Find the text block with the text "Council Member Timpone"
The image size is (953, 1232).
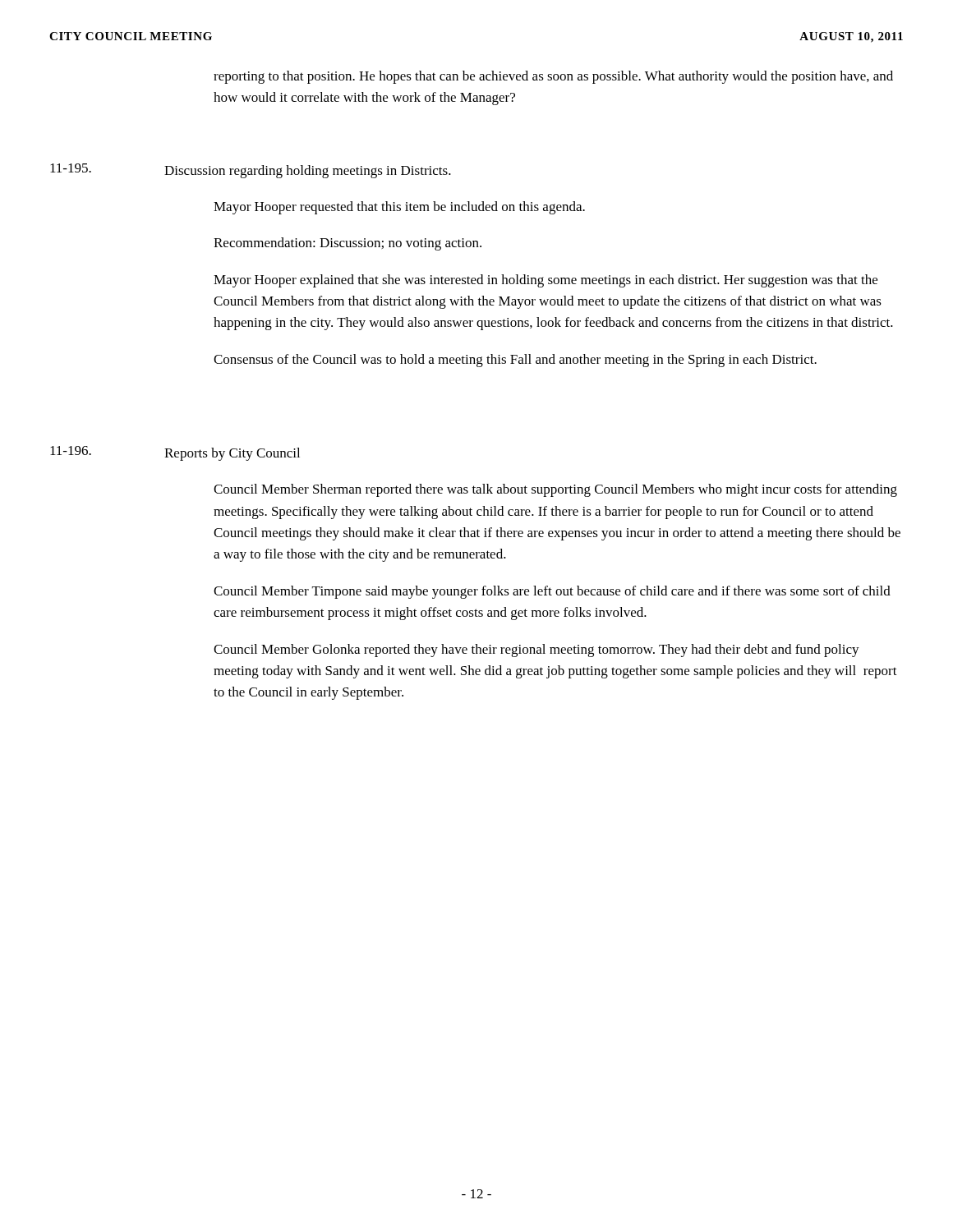552,602
